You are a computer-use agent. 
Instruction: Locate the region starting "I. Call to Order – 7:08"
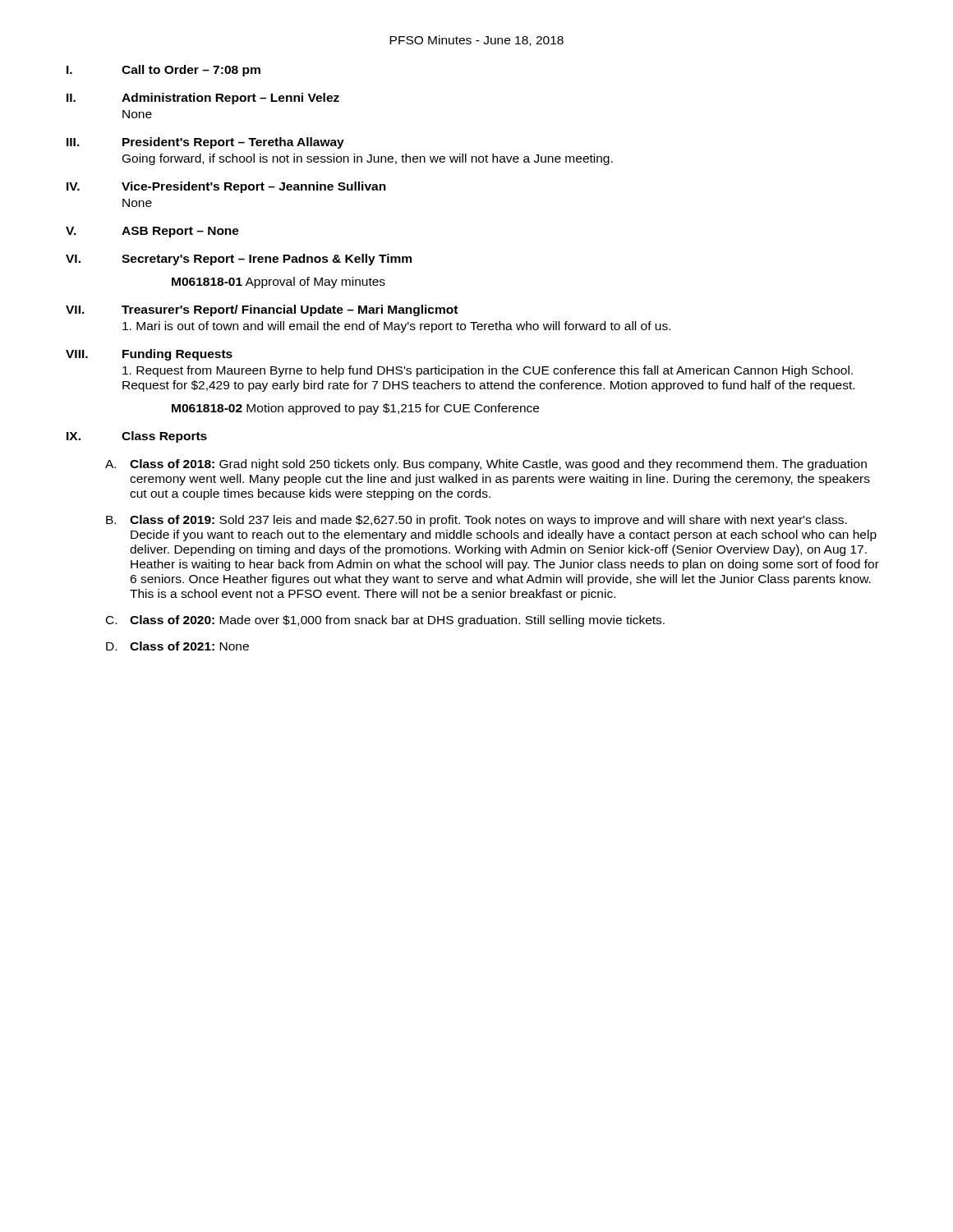pyautogui.click(x=163, y=71)
